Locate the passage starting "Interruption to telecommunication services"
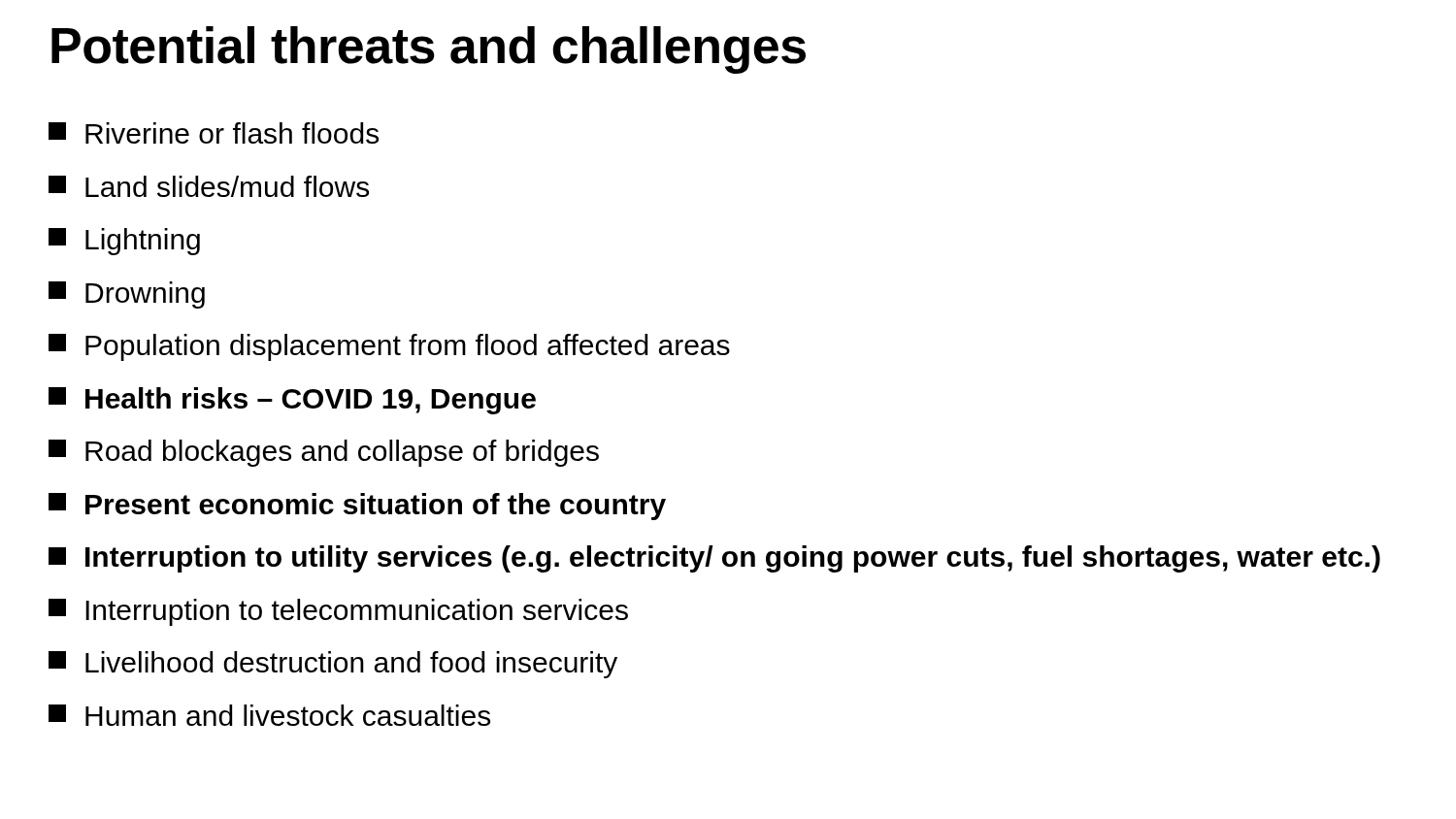The width and height of the screenshot is (1456, 819). [338, 612]
